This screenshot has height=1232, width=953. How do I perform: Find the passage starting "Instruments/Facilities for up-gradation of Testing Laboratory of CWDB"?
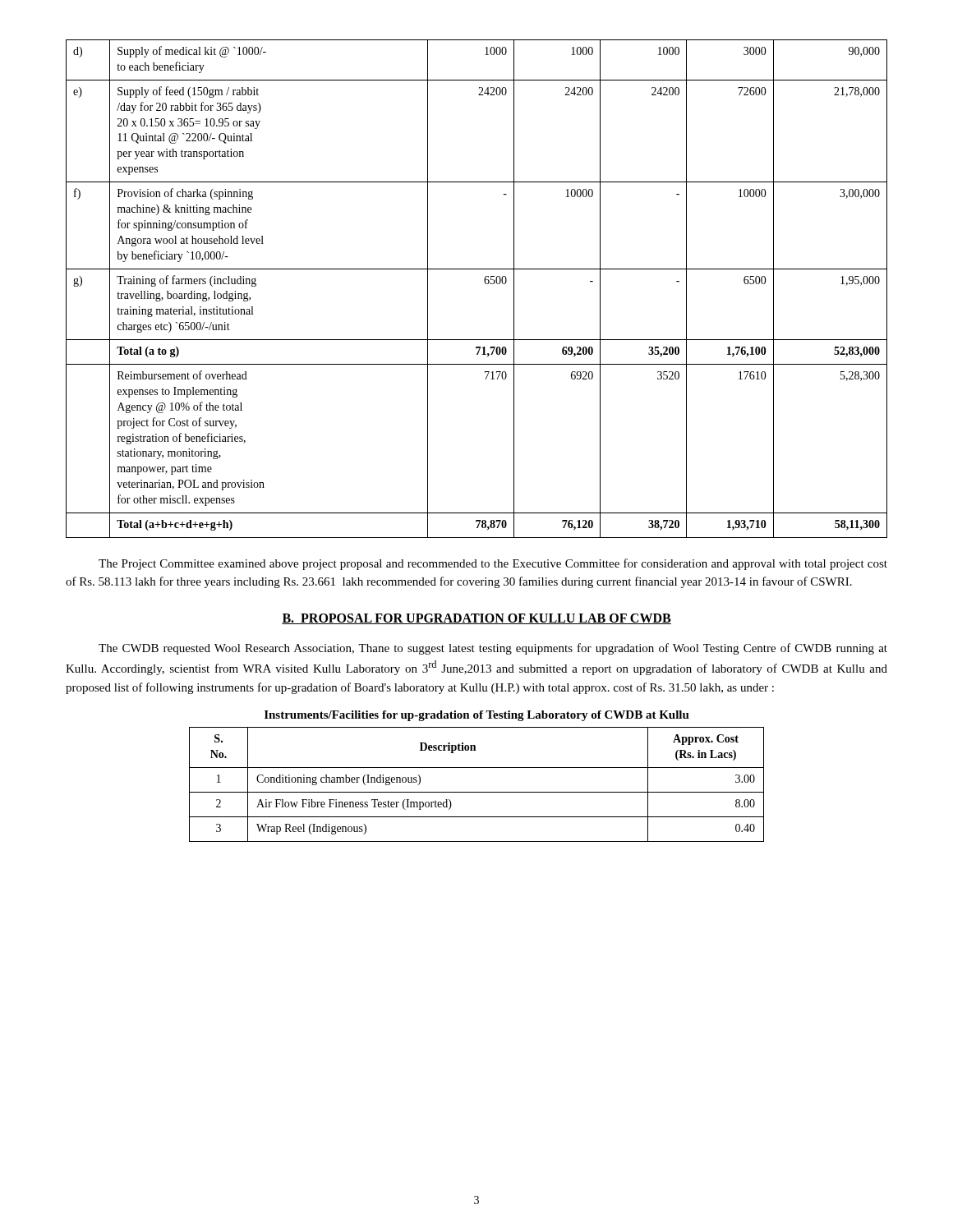coord(476,715)
